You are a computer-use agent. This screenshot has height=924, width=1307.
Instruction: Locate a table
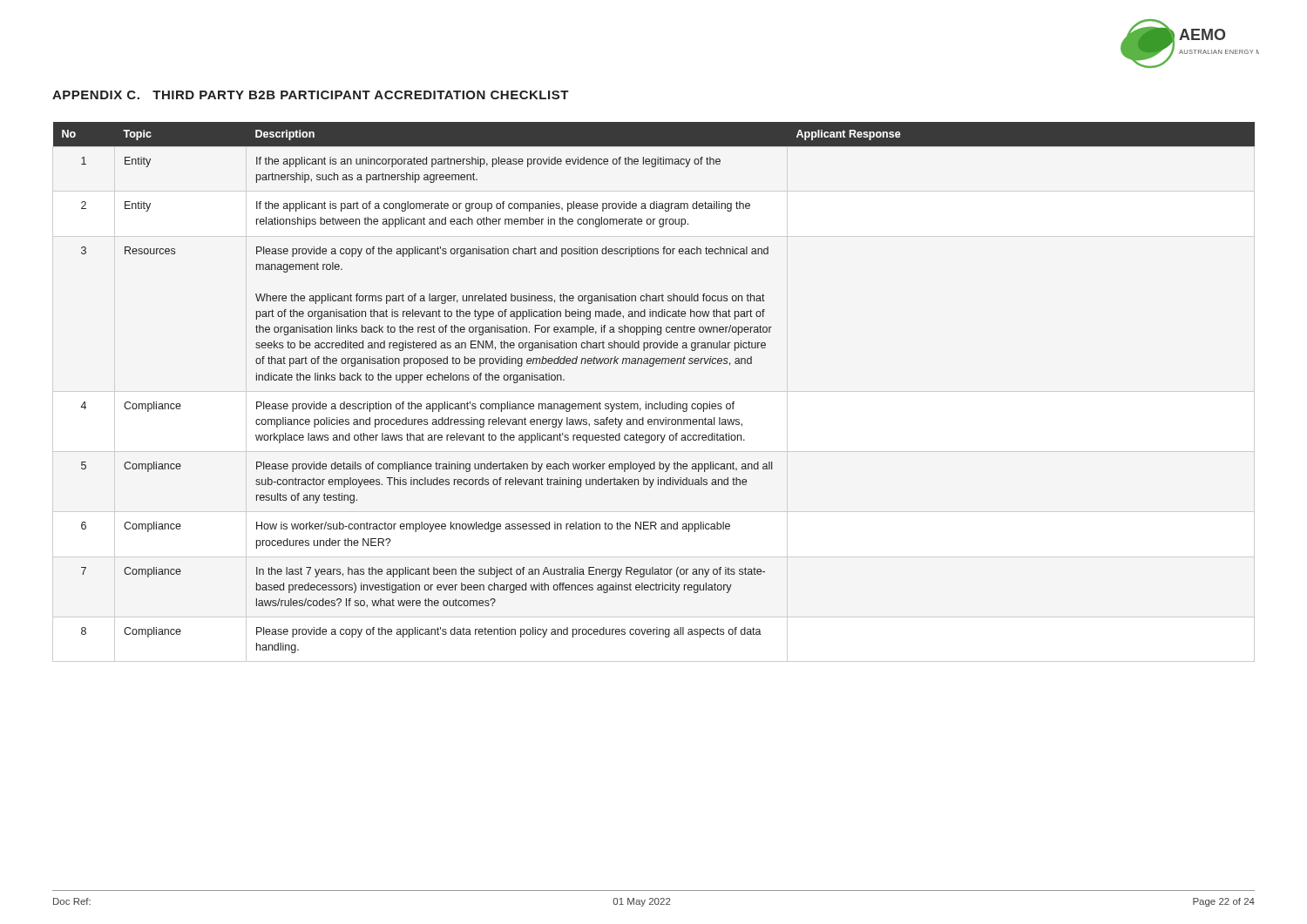tap(654, 392)
